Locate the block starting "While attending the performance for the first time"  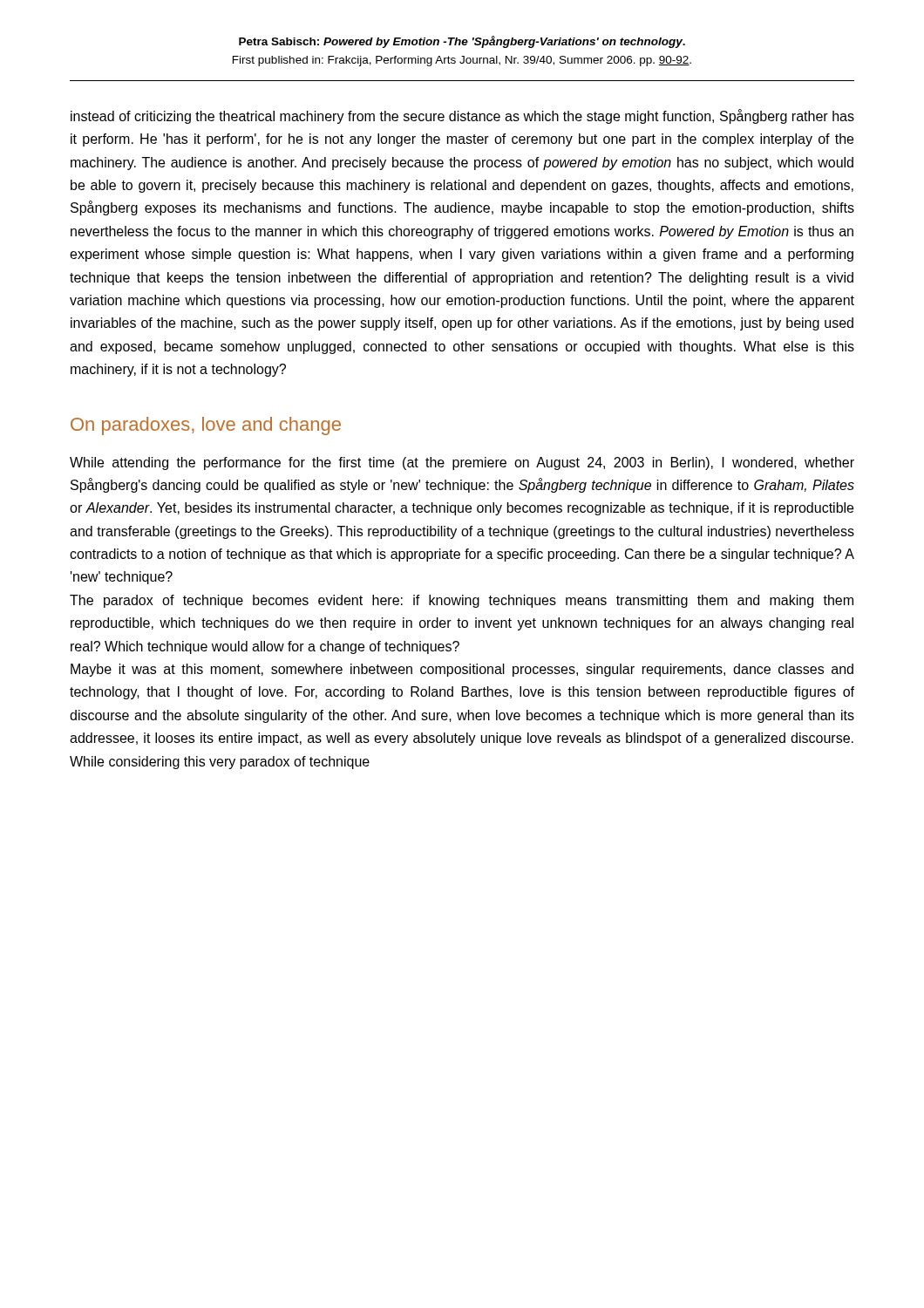pos(462,520)
